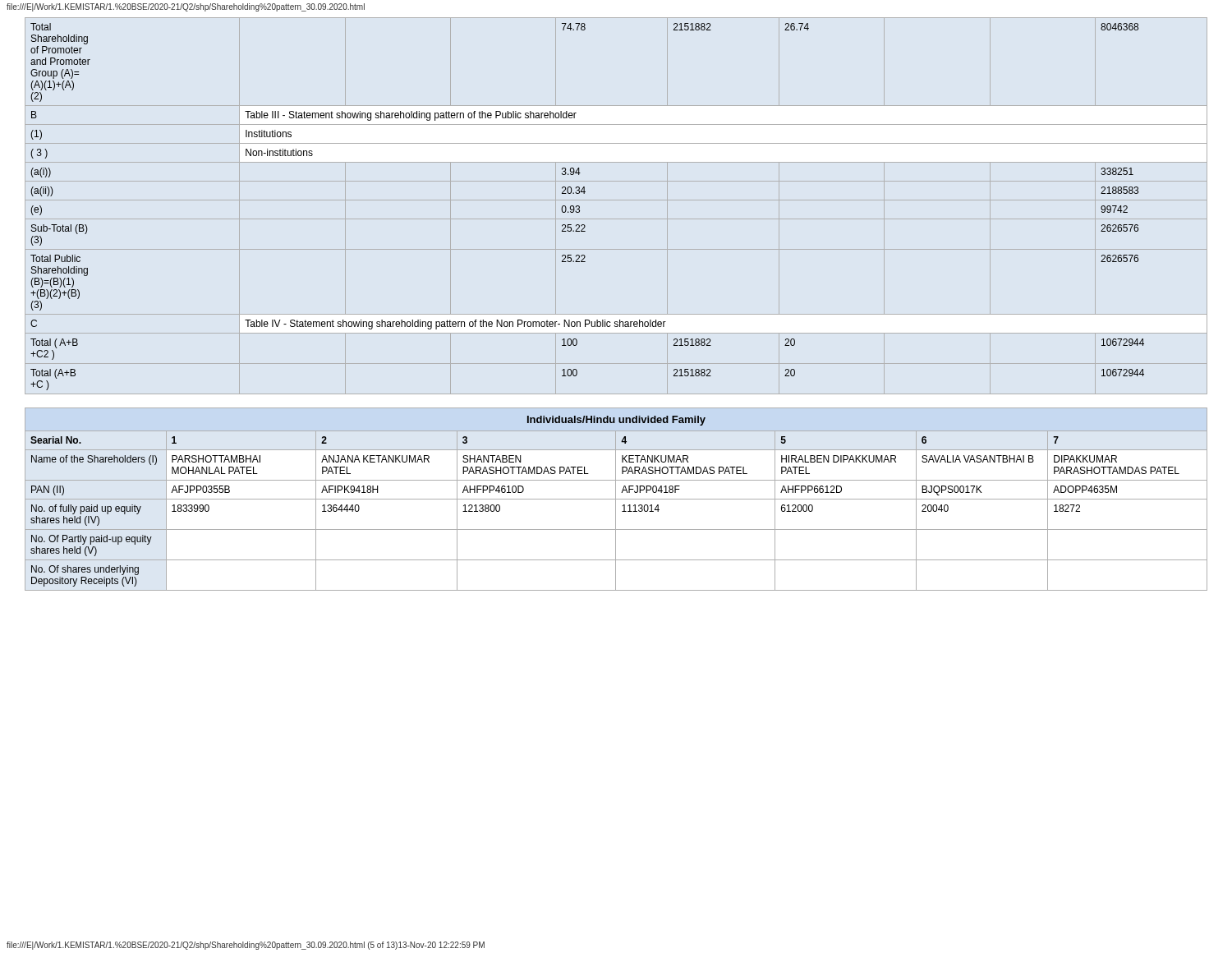
Task: Click on the section header that says "Individuals/Hindu undivided Family"
Action: pos(616,419)
